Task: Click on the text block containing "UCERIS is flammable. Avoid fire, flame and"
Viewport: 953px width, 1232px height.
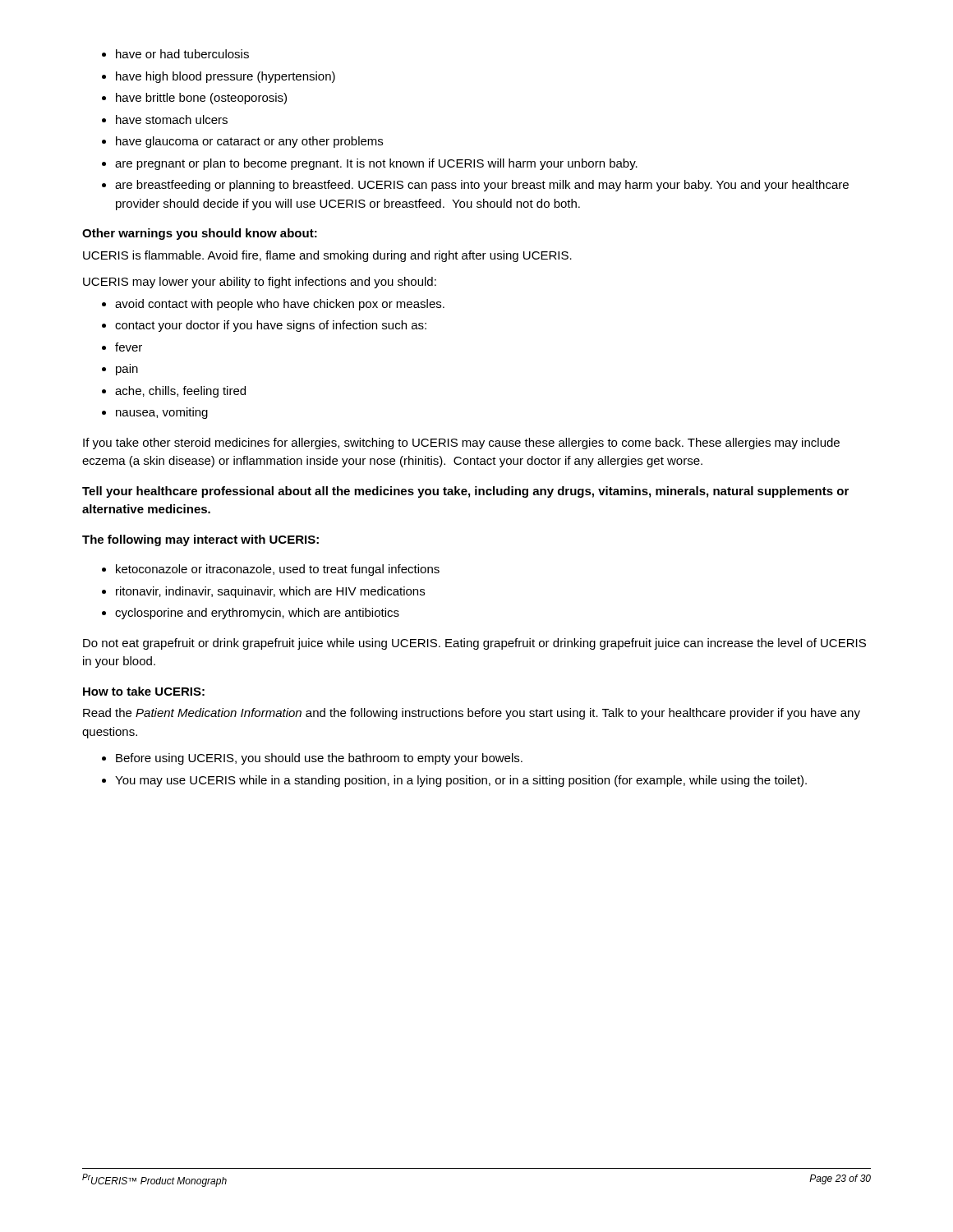Action: point(476,255)
